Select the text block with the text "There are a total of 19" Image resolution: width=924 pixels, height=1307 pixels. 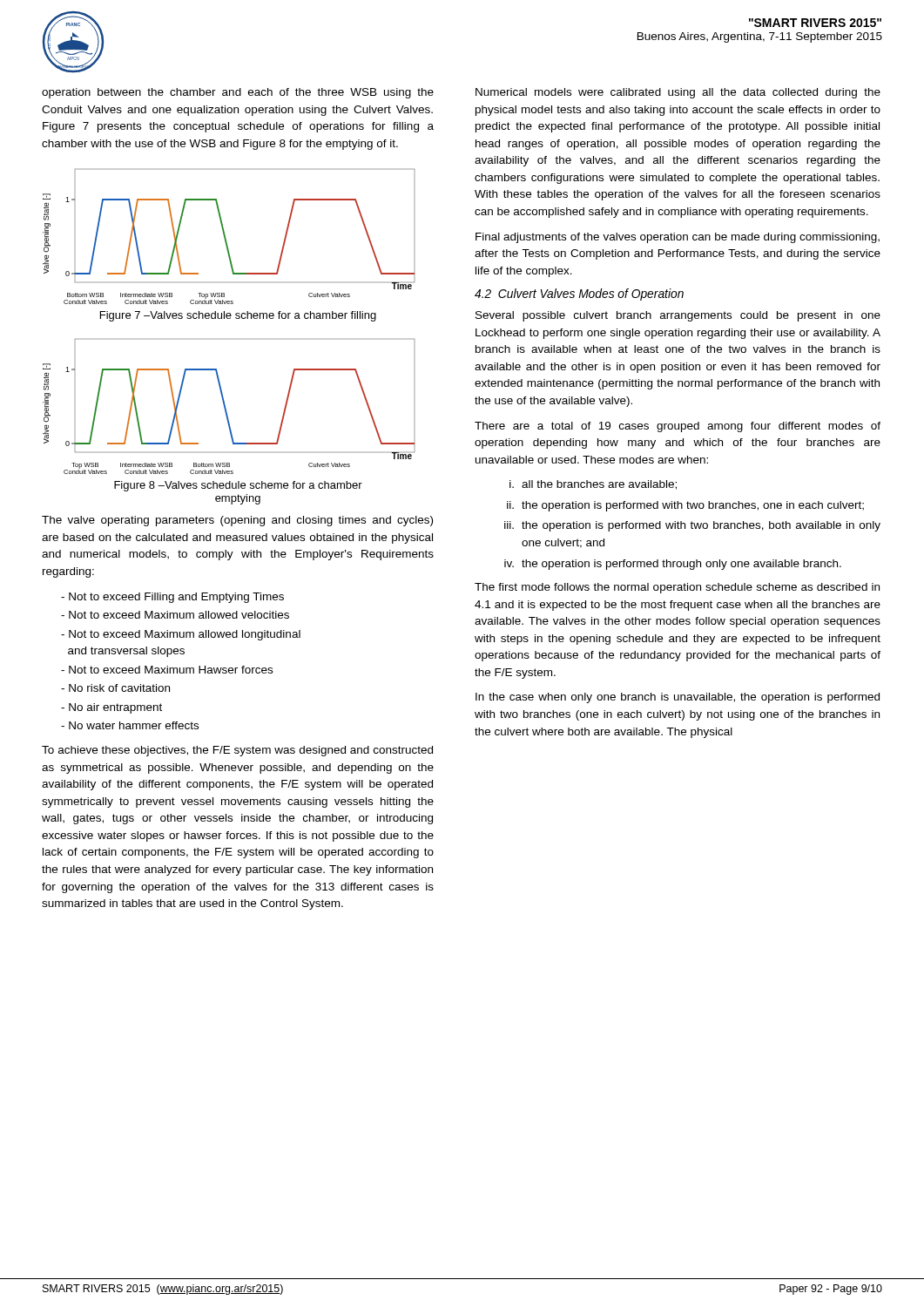coord(678,443)
